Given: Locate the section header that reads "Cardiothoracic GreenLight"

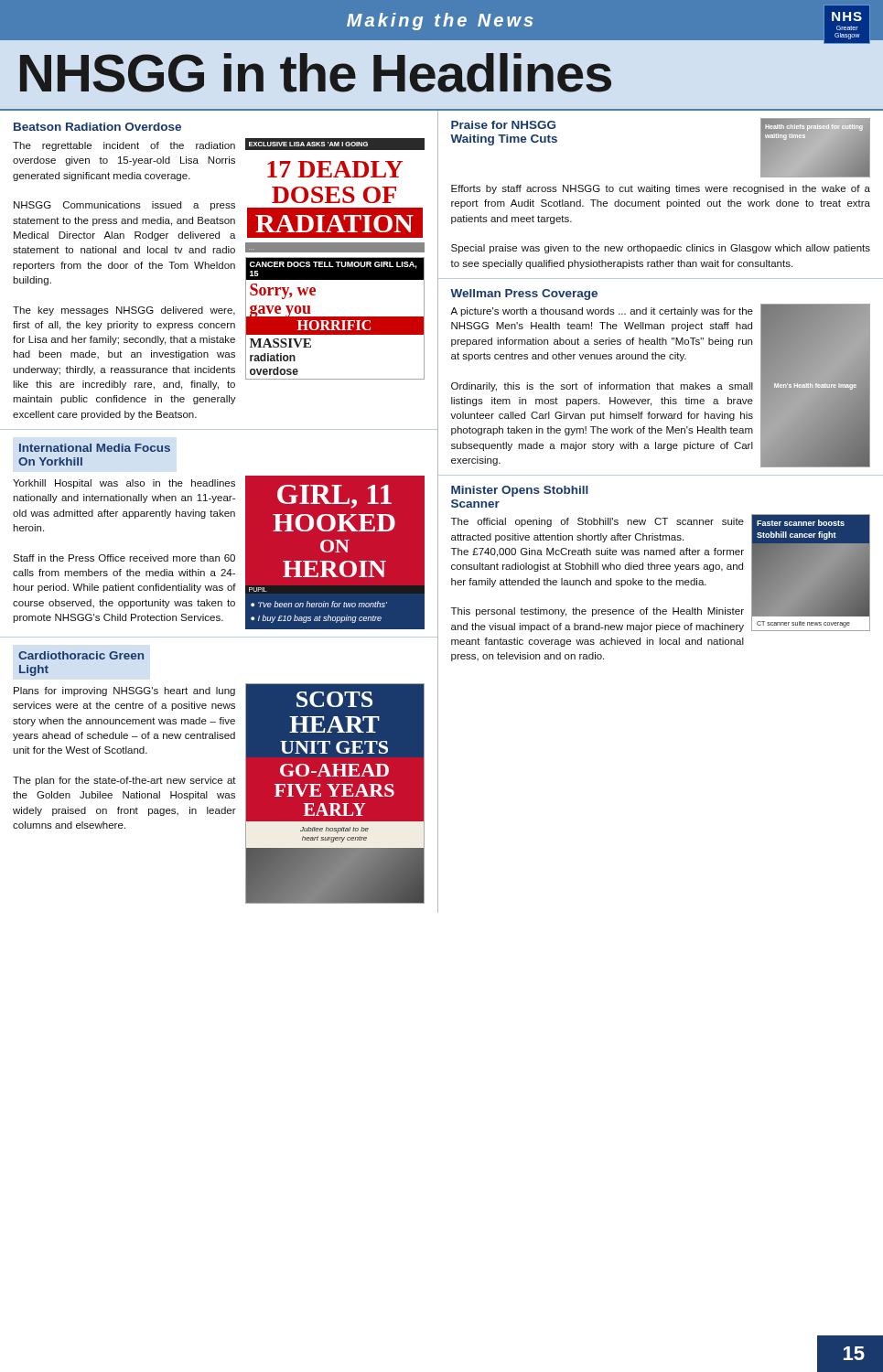Looking at the screenshot, I should [81, 662].
